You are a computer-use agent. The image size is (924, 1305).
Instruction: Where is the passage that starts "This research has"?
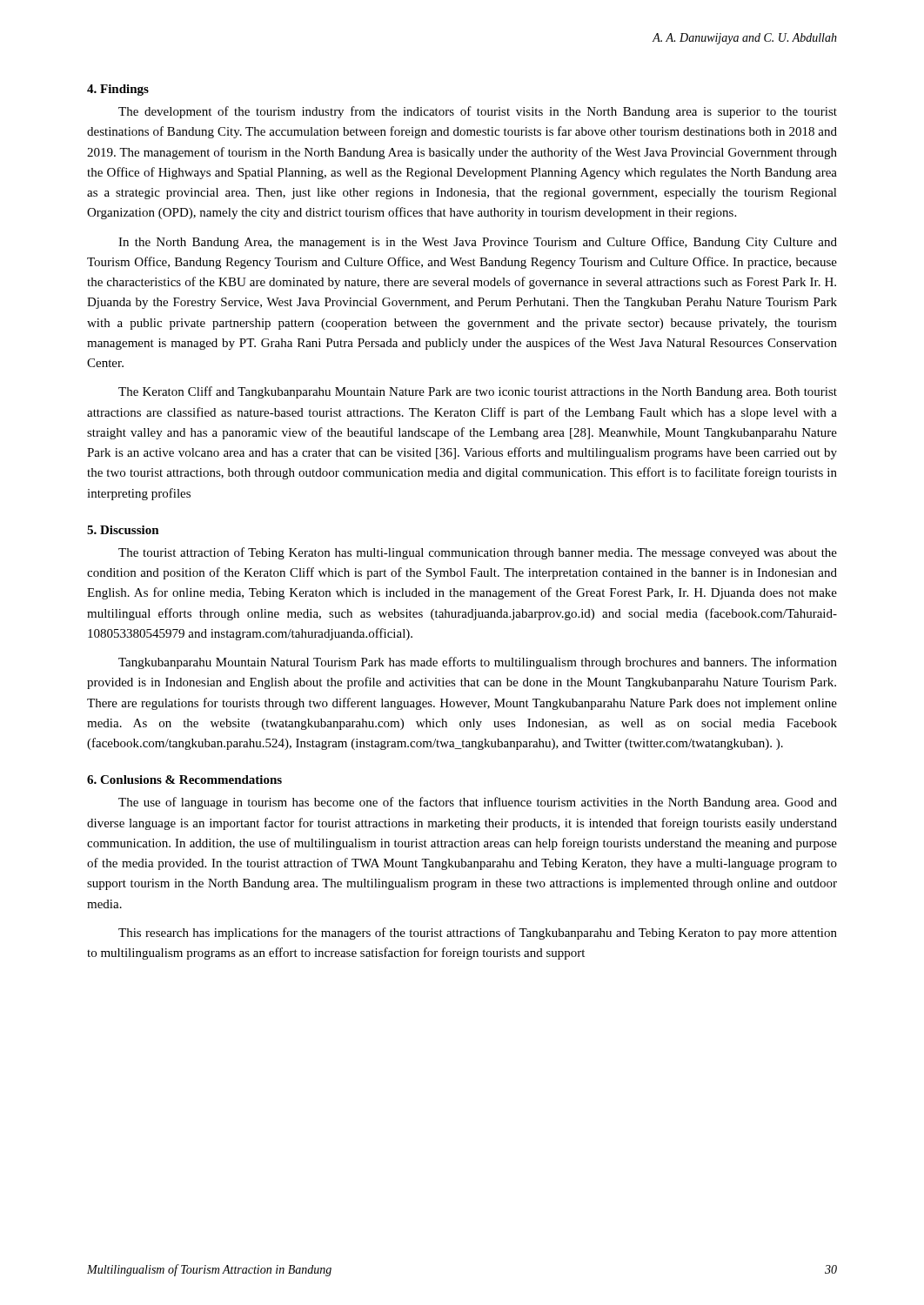point(462,943)
